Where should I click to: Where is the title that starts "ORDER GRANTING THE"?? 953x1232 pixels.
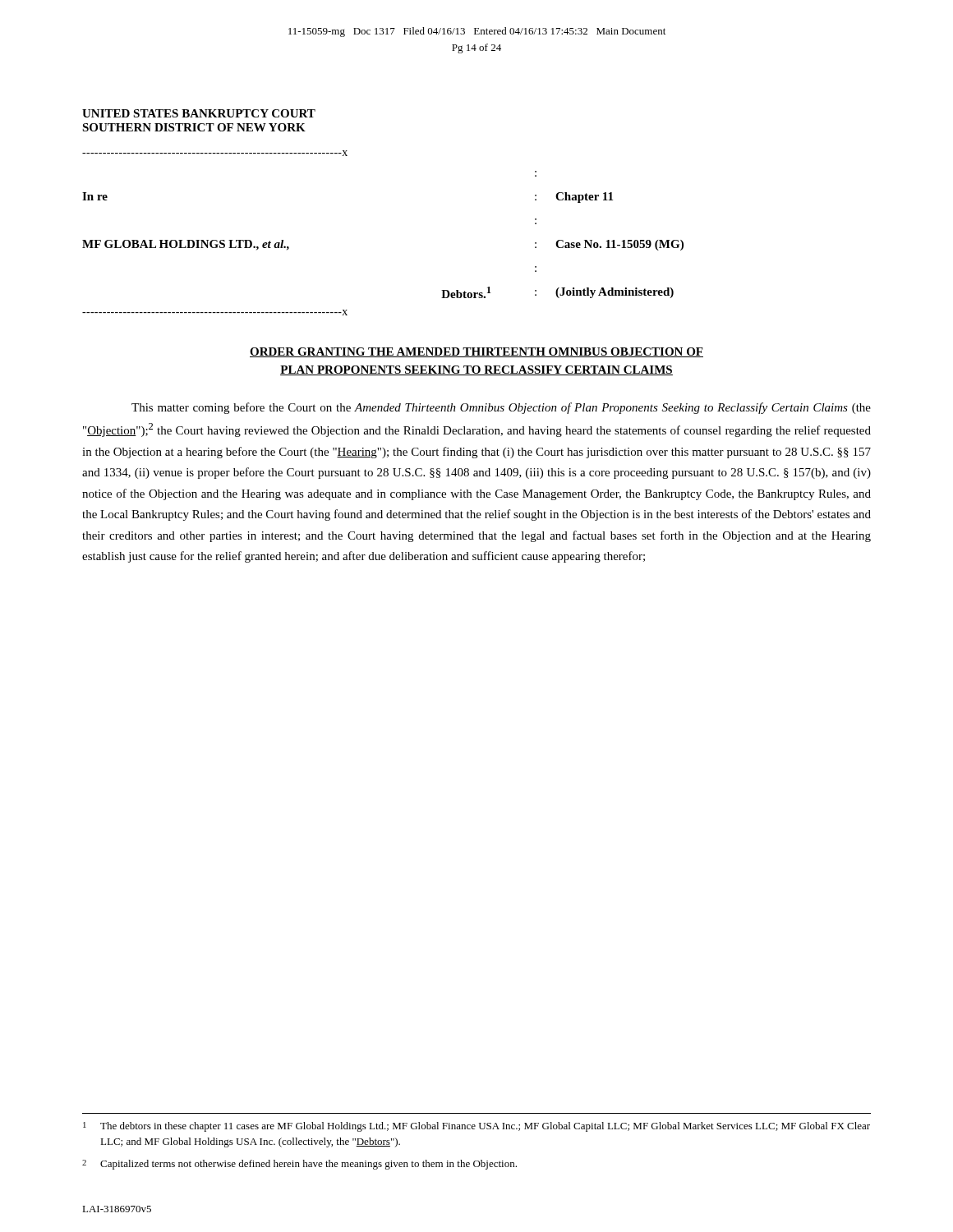coord(476,360)
